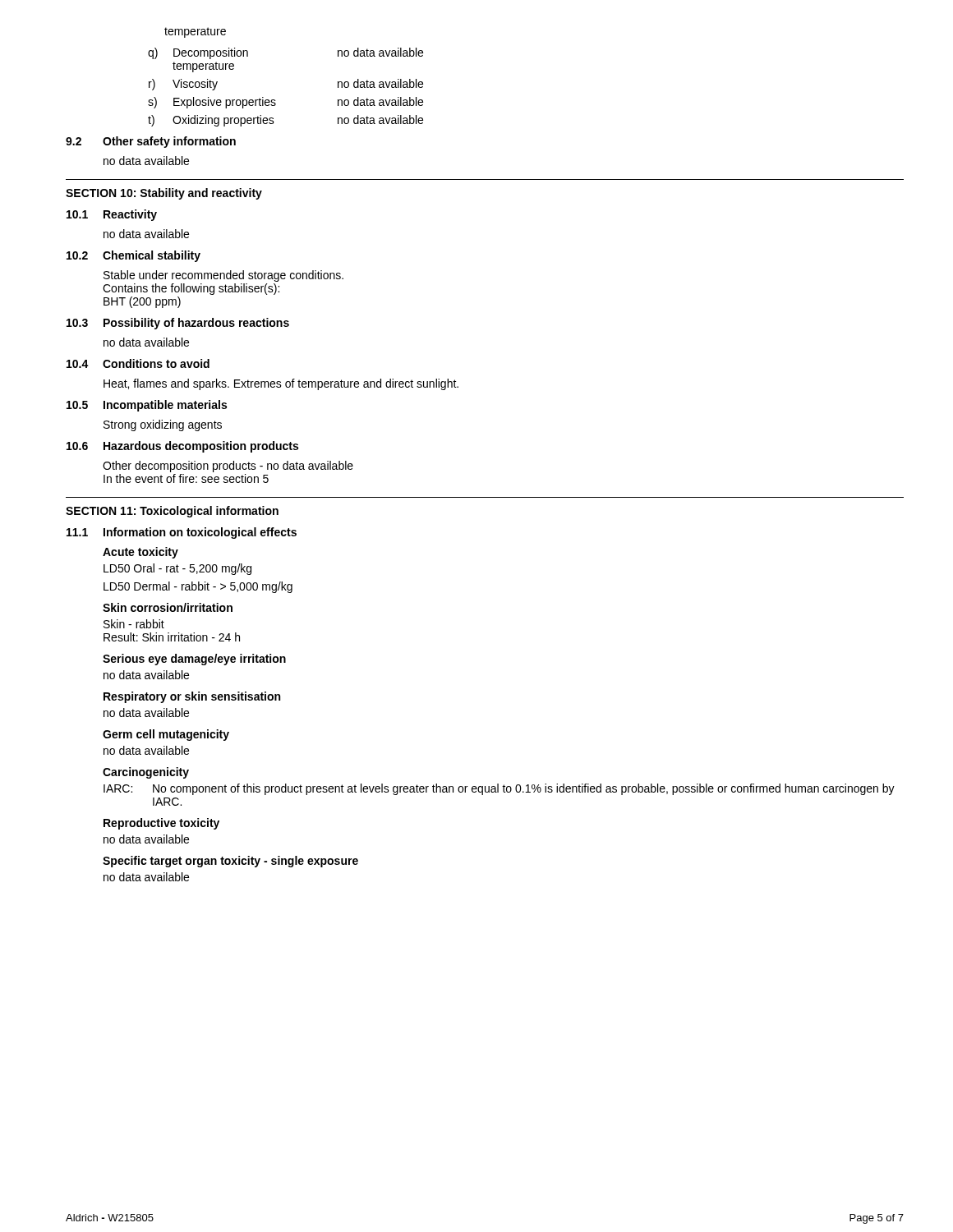Select the passage starting "Skin - rabbit Result: Skin irritation"

[172, 631]
